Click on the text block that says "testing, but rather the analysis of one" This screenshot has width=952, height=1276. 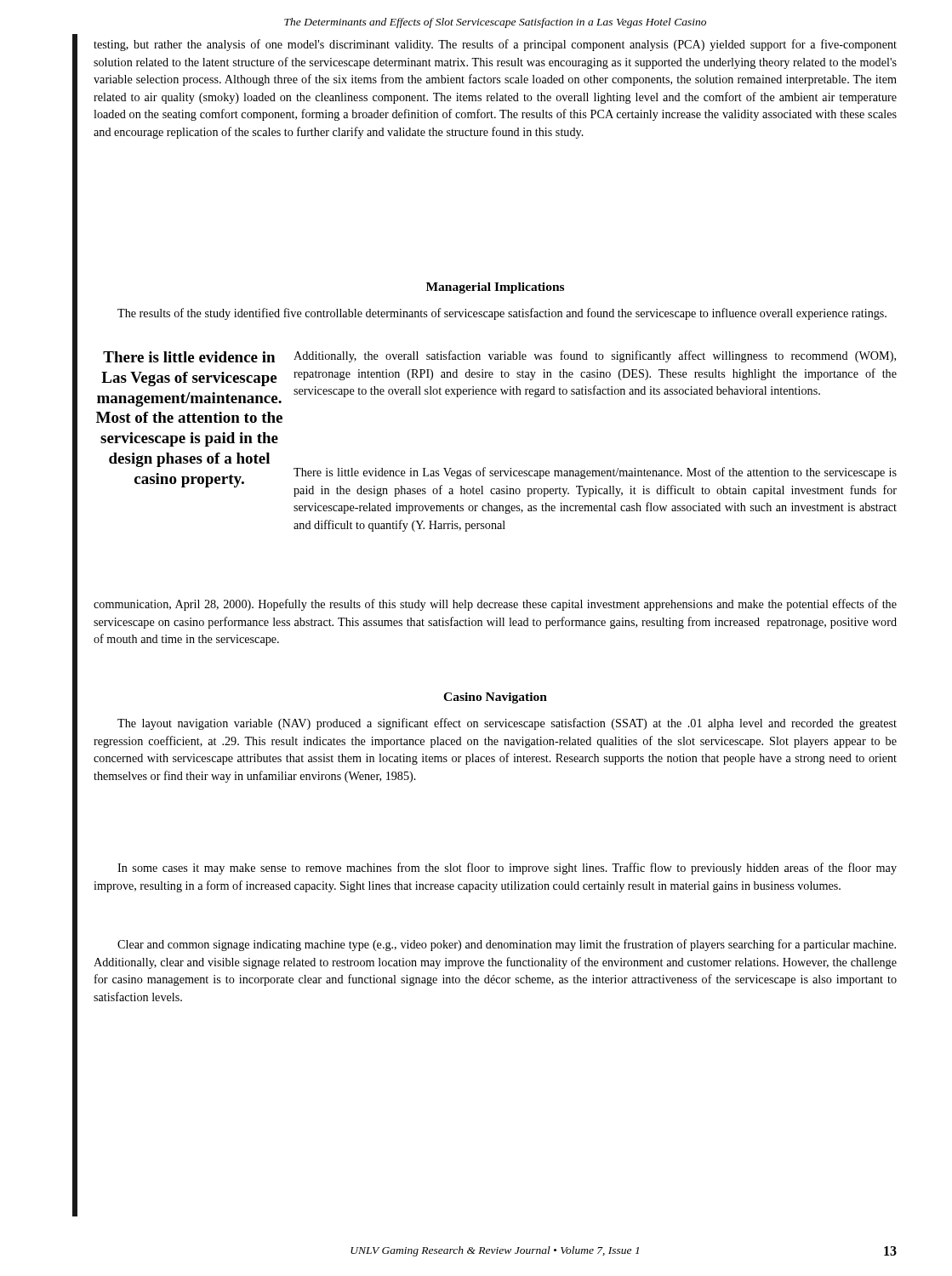(x=495, y=88)
